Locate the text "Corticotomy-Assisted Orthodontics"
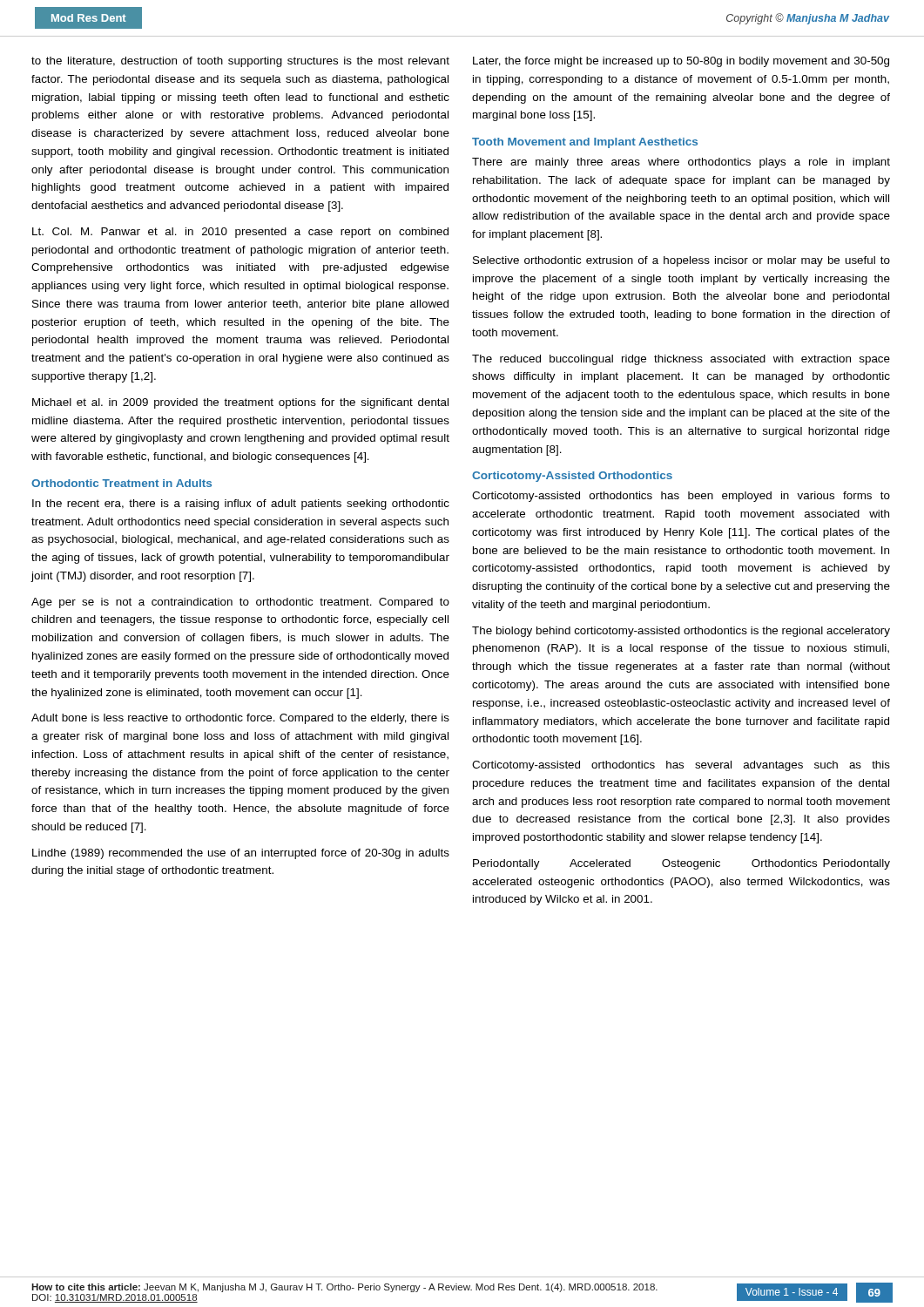 pos(572,476)
